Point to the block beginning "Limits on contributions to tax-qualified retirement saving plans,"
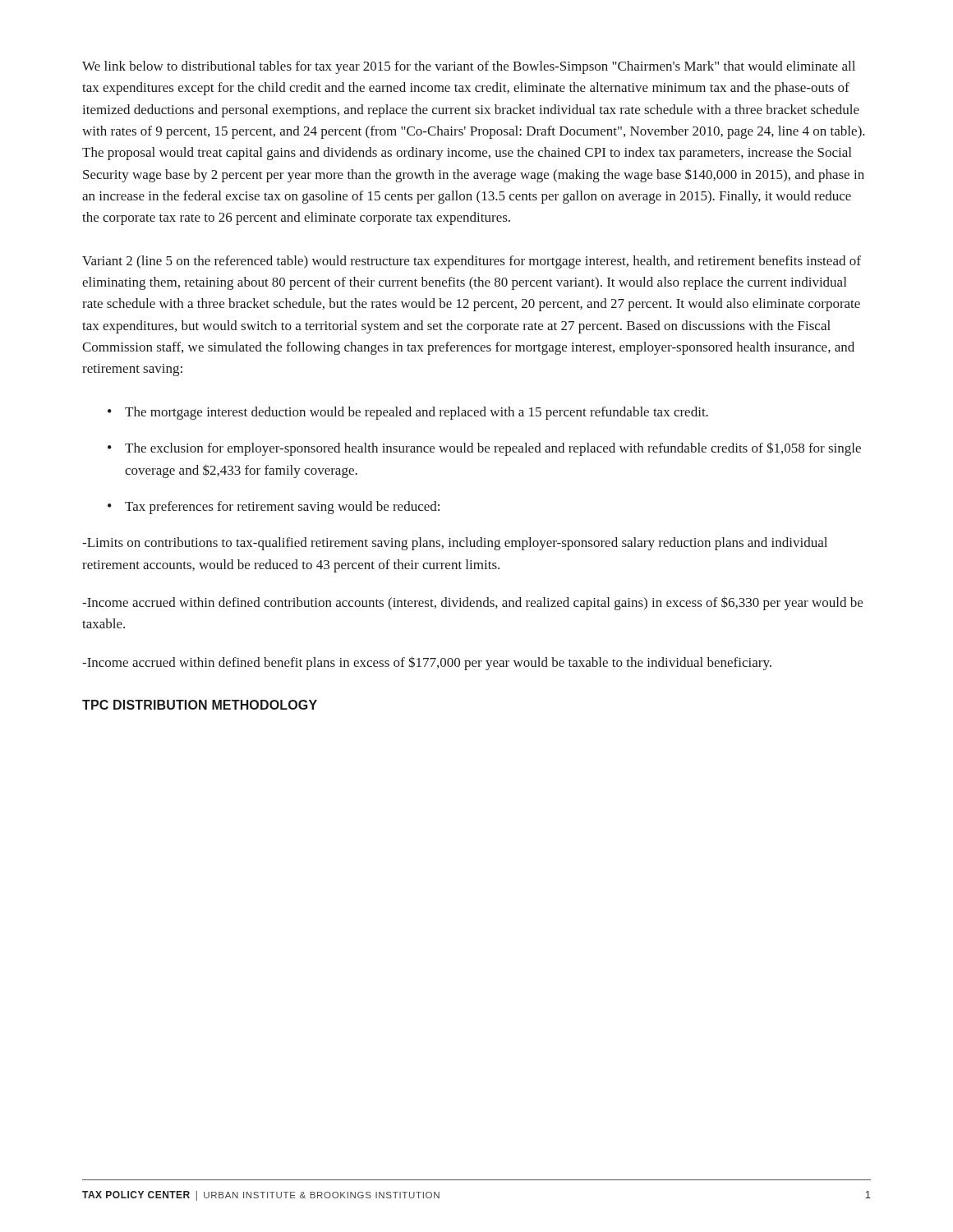 455,553
